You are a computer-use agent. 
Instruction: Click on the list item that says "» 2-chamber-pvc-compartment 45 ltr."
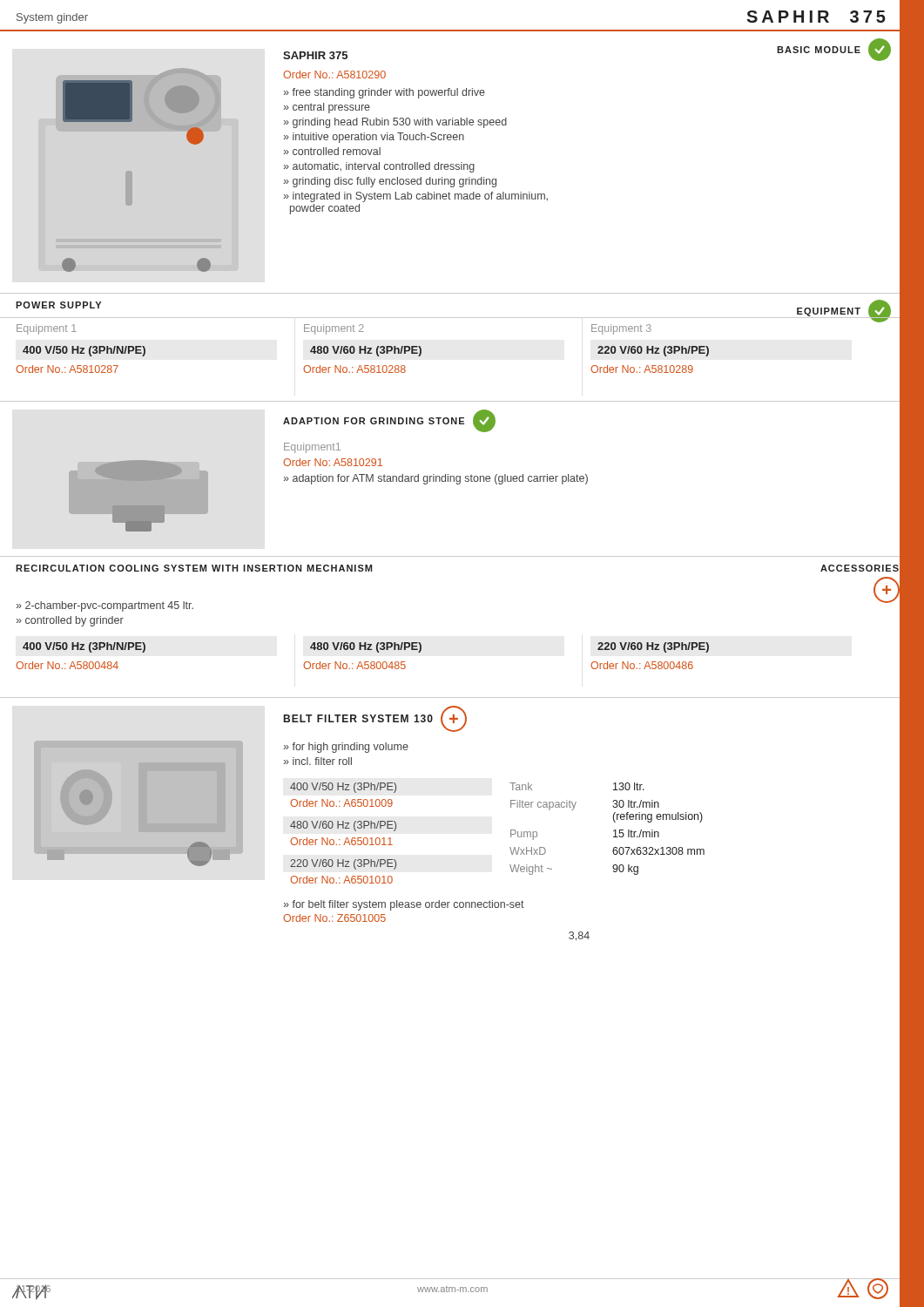105,606
